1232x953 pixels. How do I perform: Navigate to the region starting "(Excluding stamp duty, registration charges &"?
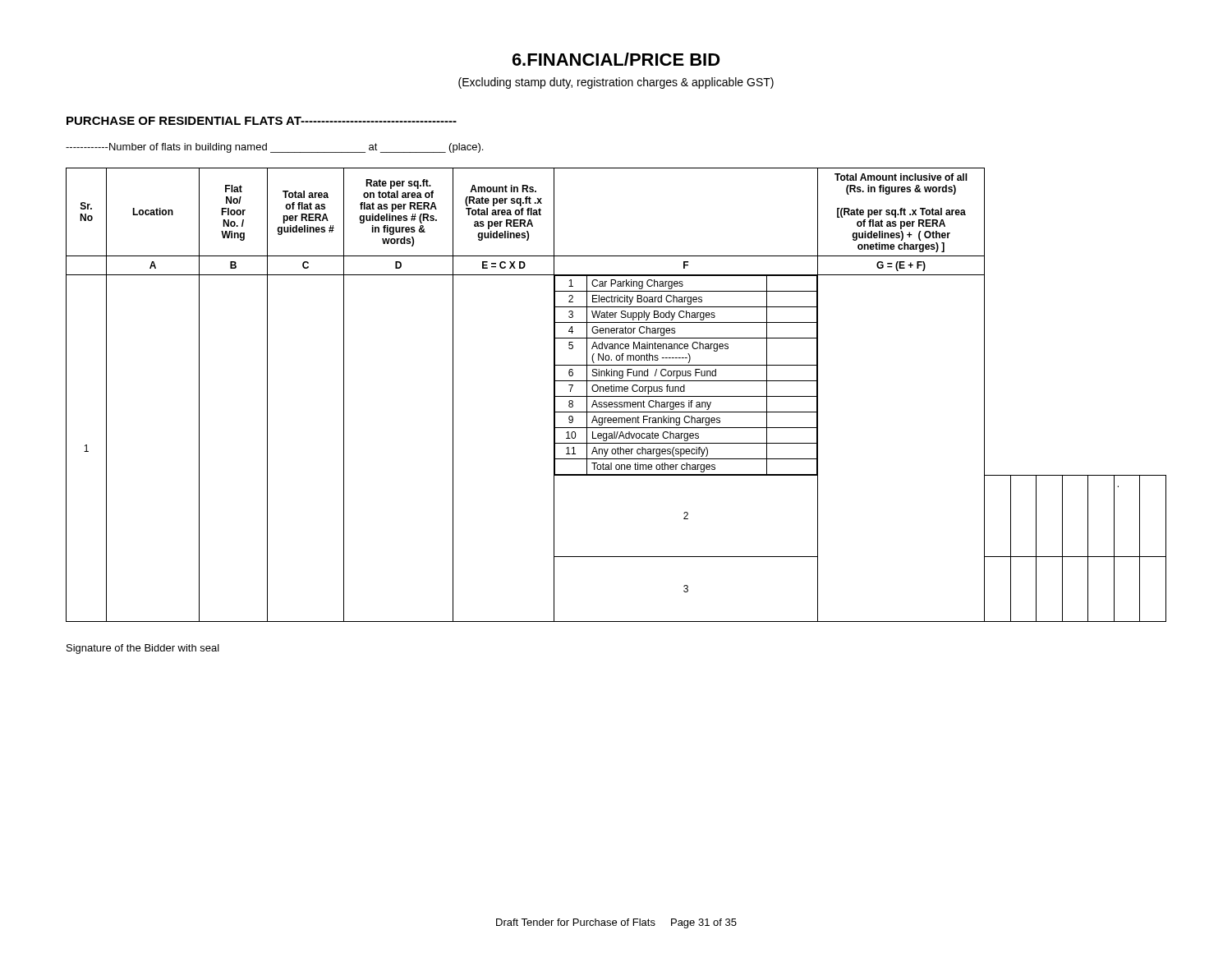616,82
